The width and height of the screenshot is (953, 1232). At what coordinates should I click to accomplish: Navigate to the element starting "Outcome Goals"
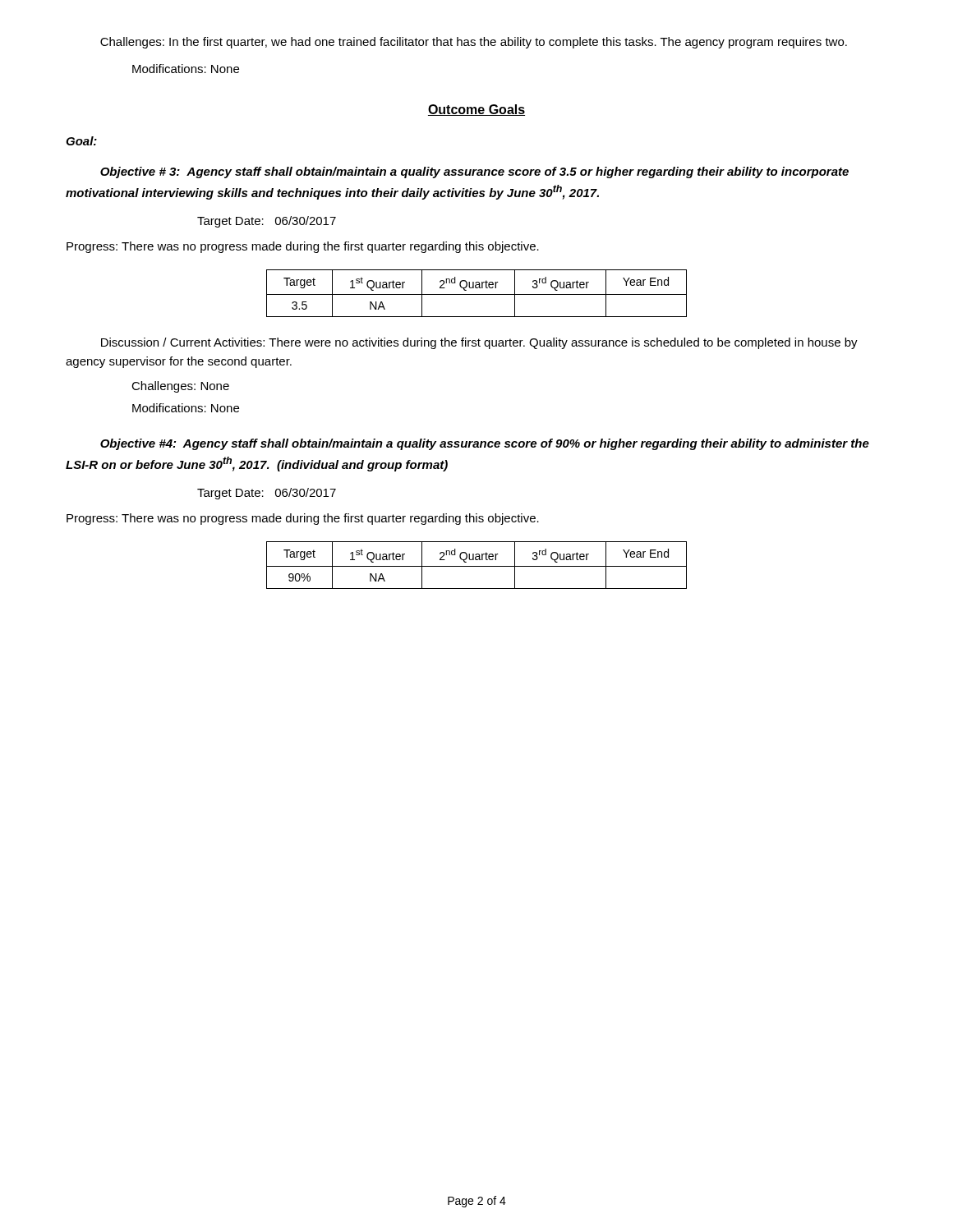click(476, 110)
